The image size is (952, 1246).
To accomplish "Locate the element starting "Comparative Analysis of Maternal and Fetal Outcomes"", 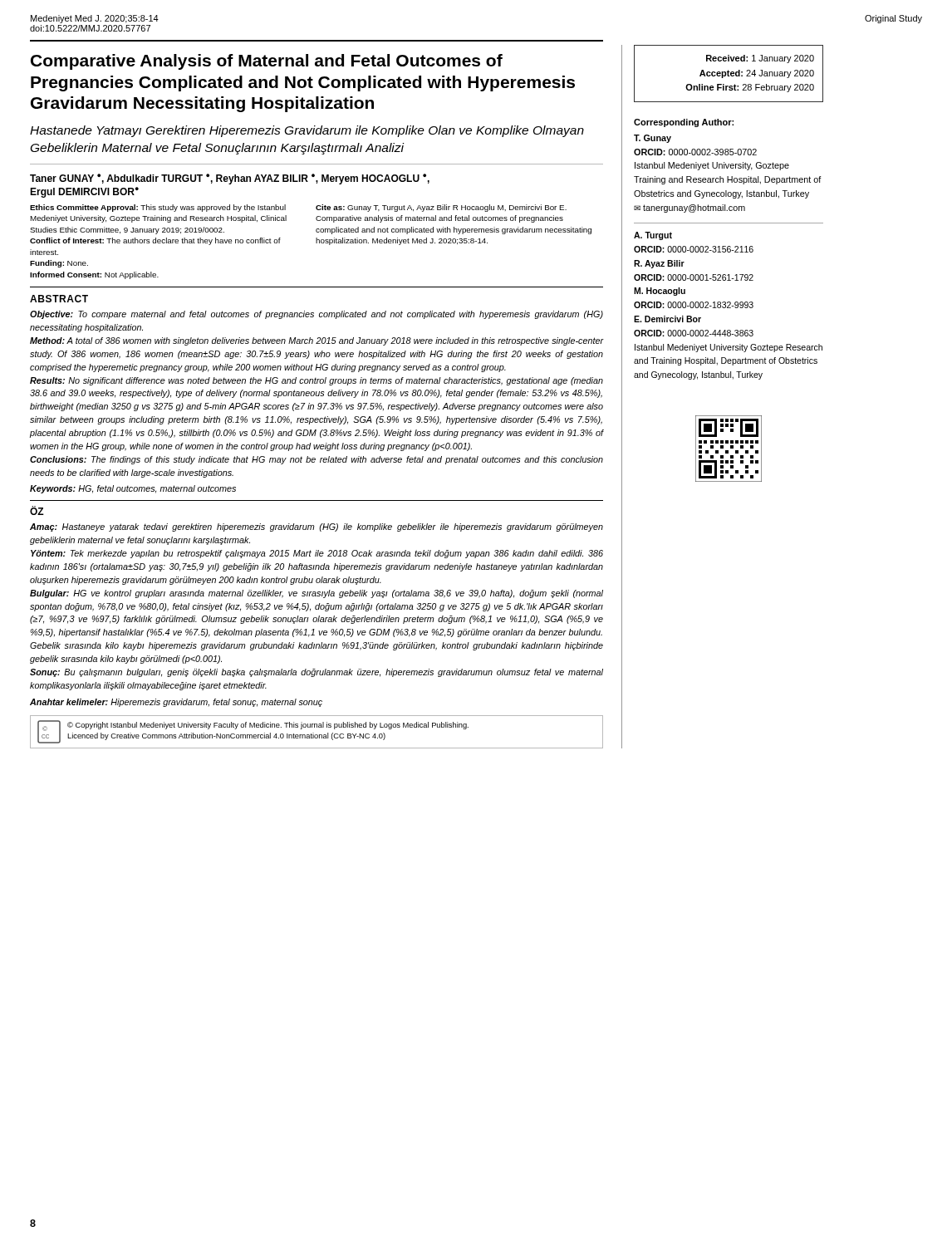I will point(303,81).
